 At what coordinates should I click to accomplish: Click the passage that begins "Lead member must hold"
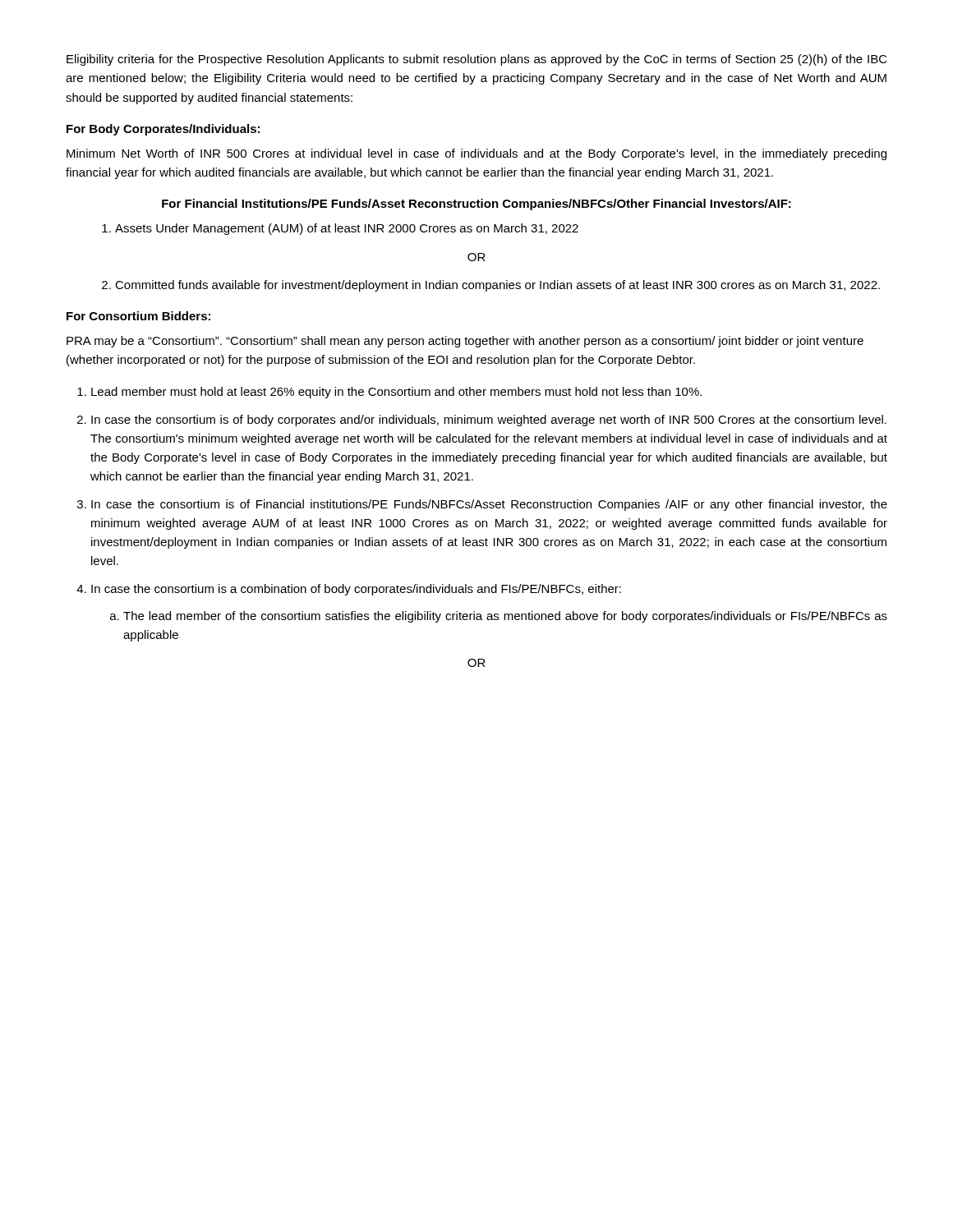click(x=489, y=513)
